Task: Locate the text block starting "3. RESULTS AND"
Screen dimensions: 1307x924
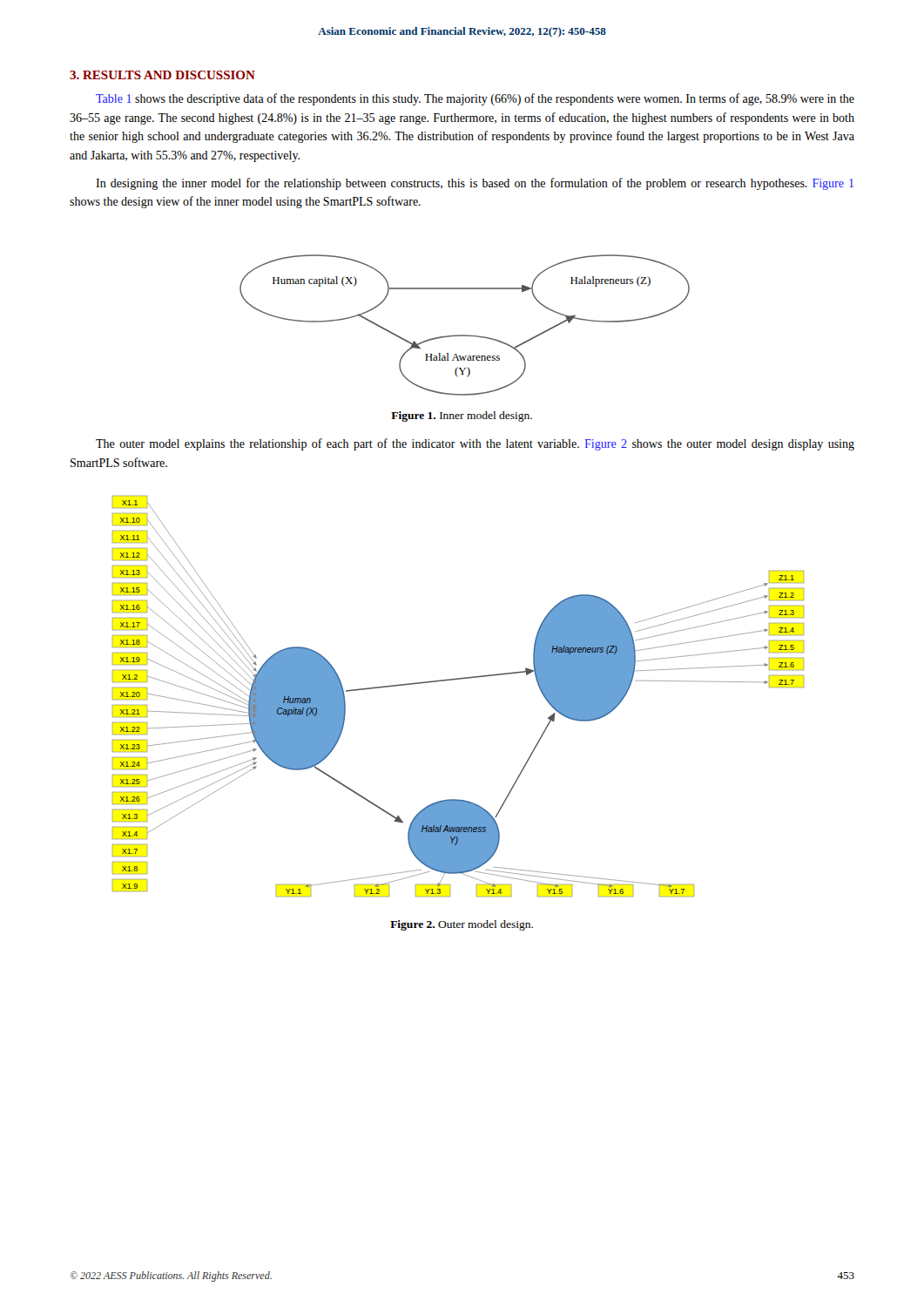Action: click(x=162, y=75)
